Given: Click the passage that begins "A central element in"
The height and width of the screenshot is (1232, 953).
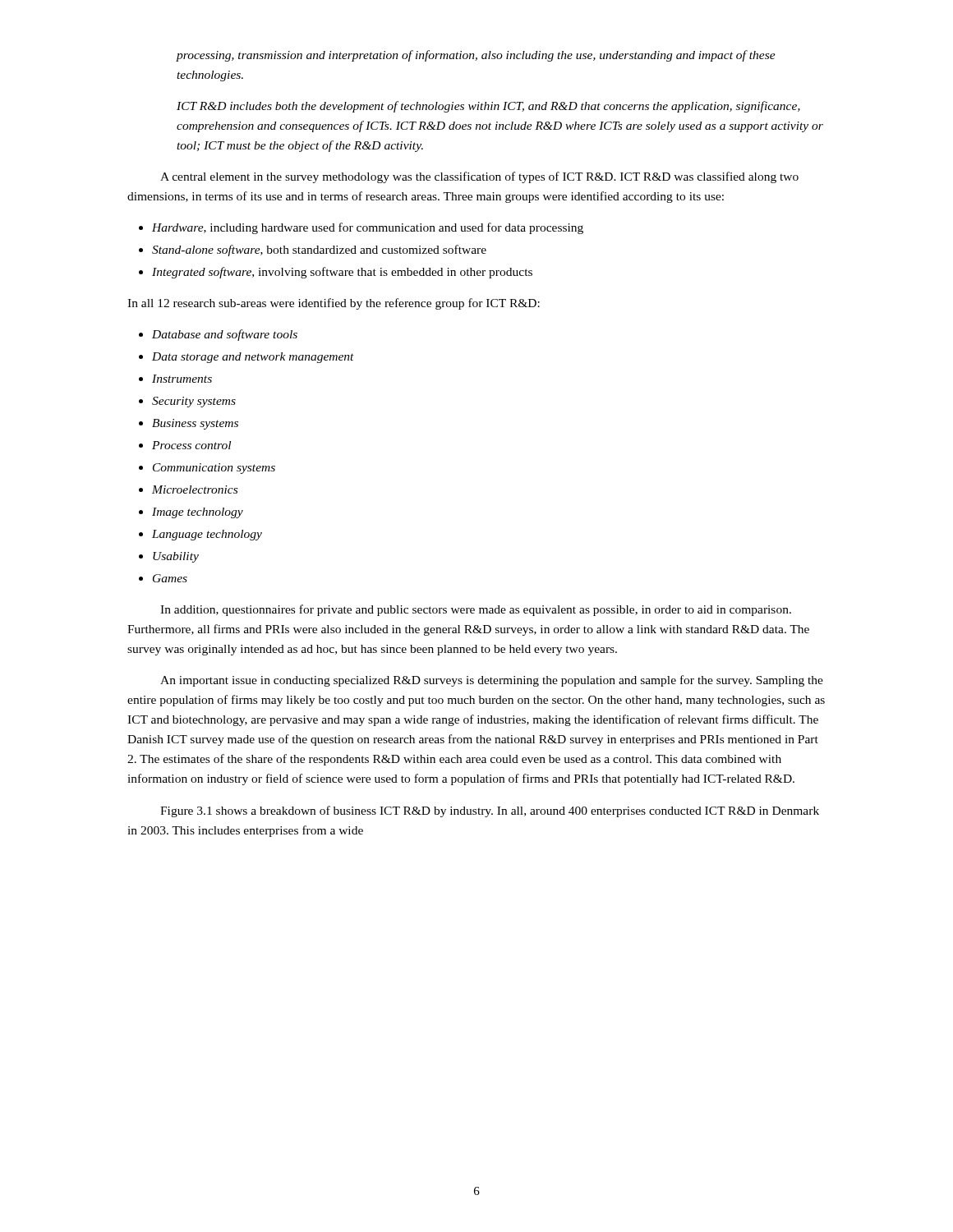Looking at the screenshot, I should 463,186.
